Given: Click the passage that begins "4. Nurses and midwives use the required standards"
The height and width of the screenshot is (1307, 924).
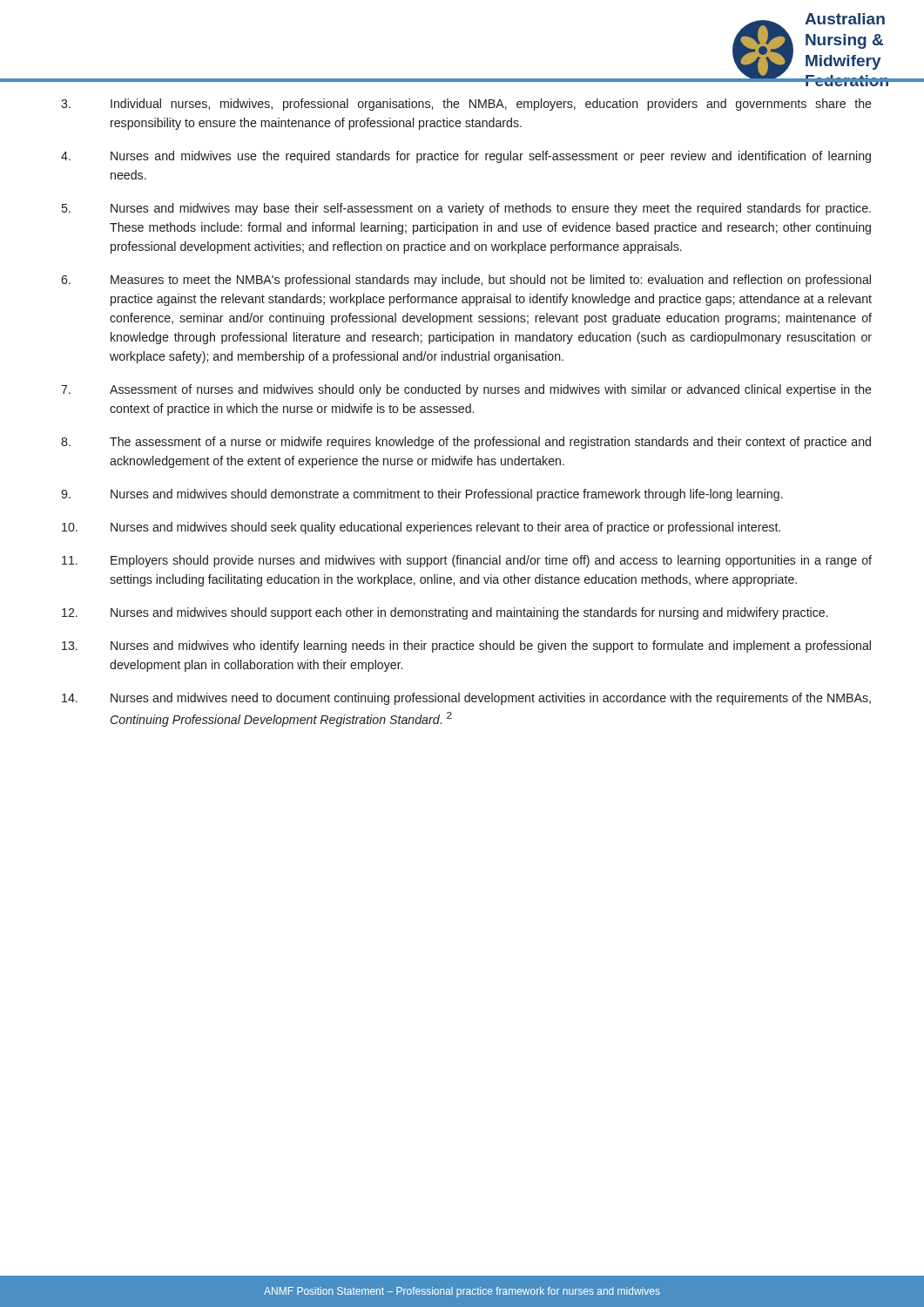Looking at the screenshot, I should coord(466,166).
